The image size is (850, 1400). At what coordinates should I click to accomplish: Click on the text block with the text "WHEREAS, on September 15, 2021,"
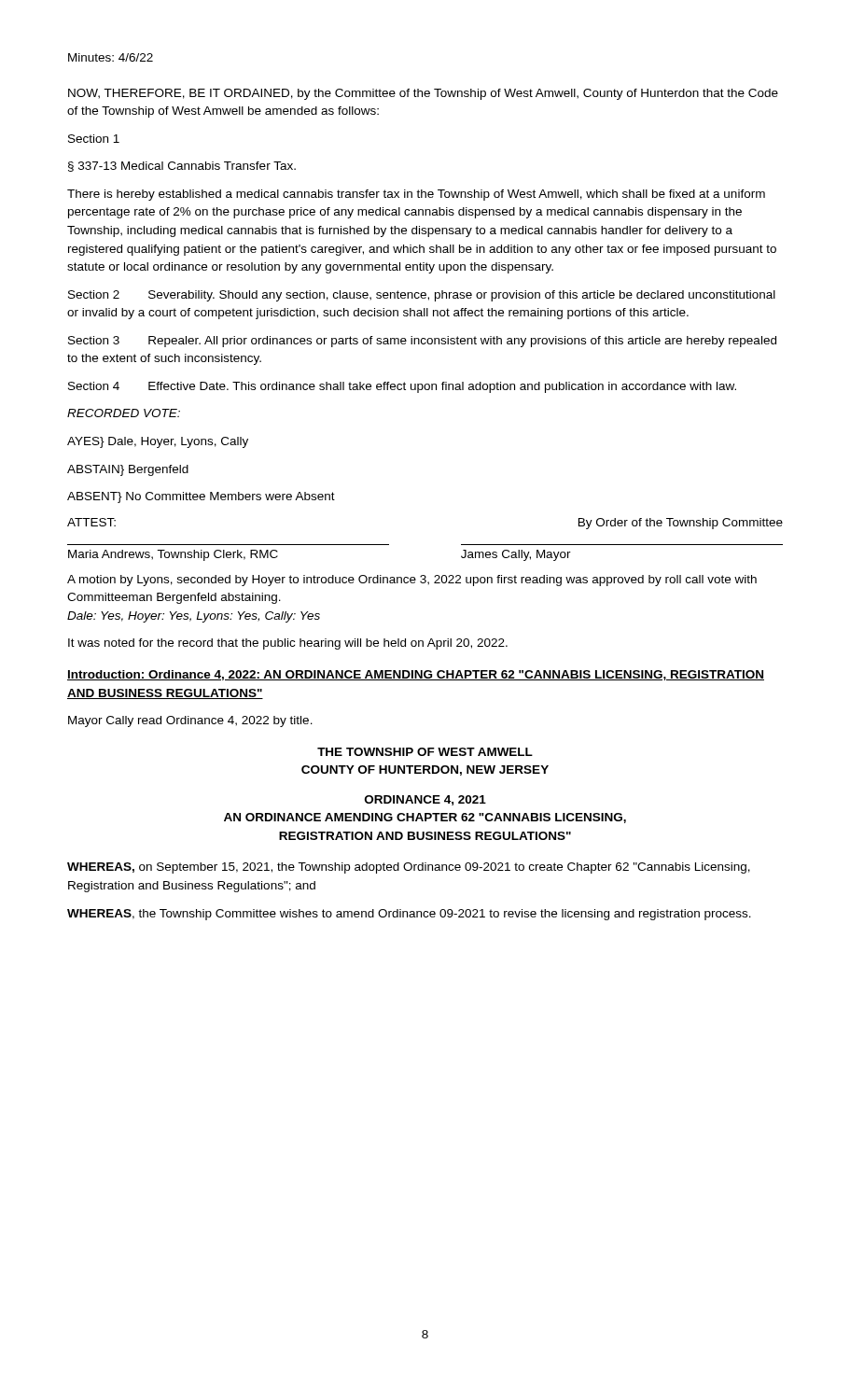click(x=425, y=876)
